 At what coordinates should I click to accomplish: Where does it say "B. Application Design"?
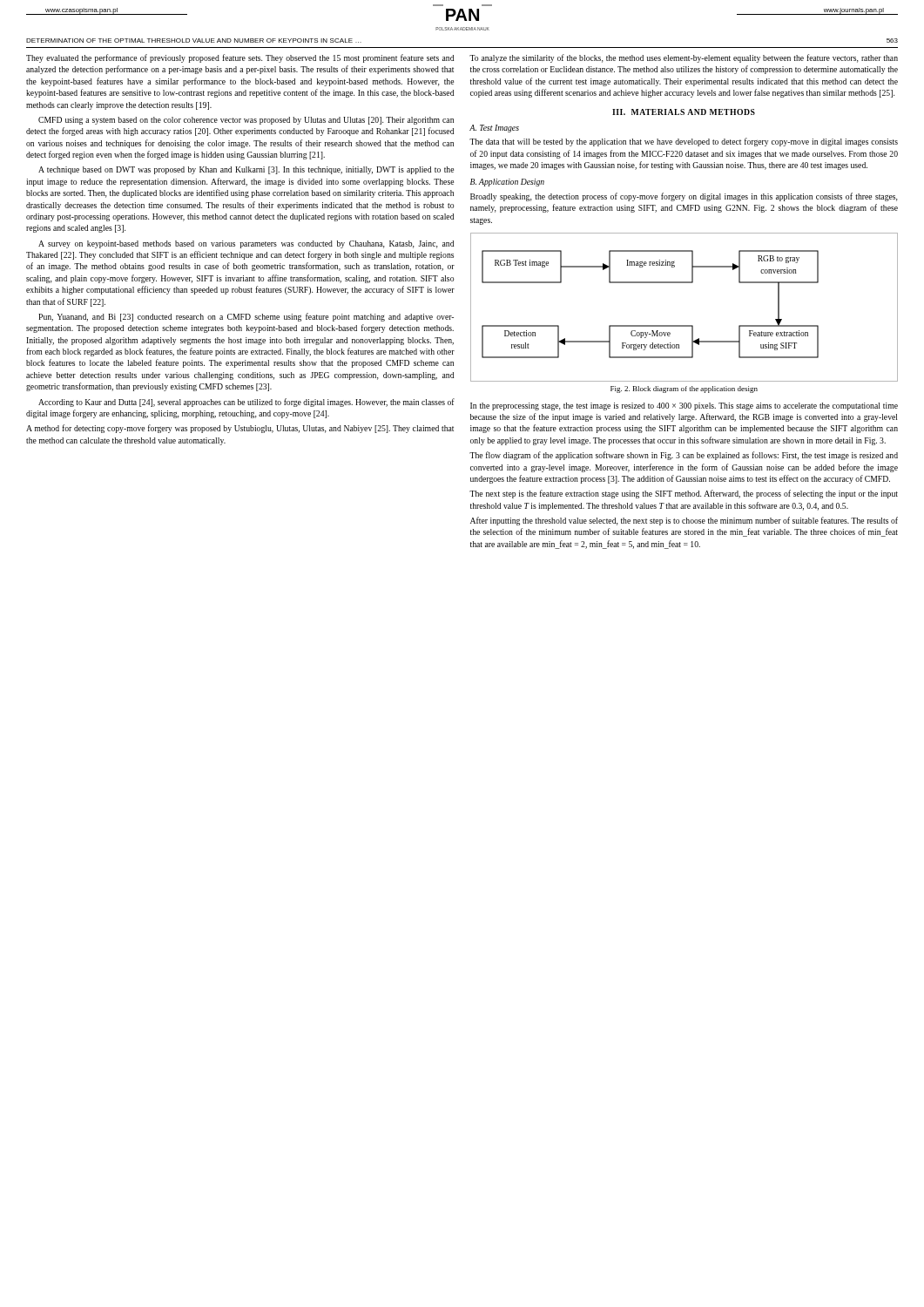(507, 182)
